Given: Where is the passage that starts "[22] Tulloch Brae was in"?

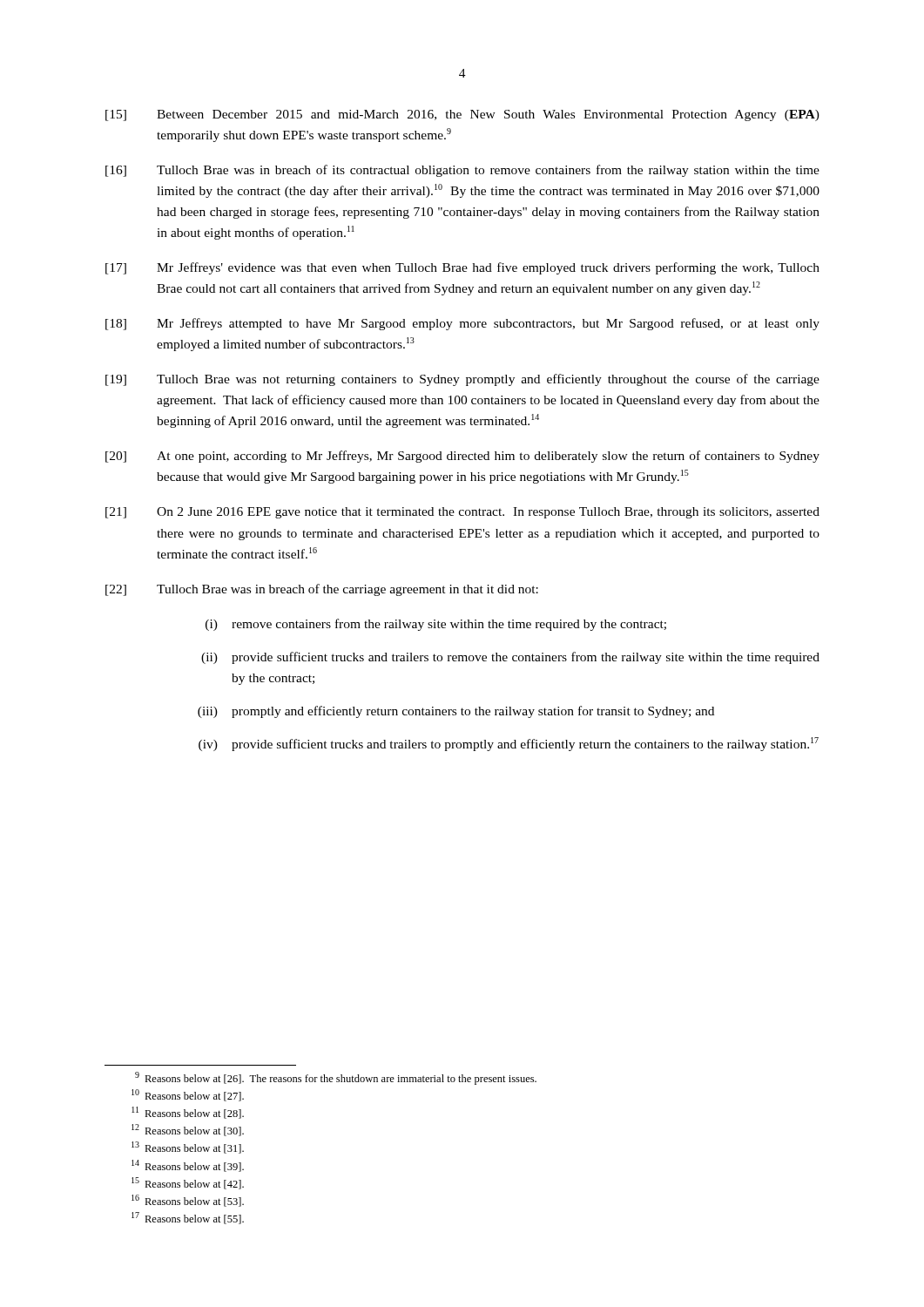Looking at the screenshot, I should coord(462,589).
